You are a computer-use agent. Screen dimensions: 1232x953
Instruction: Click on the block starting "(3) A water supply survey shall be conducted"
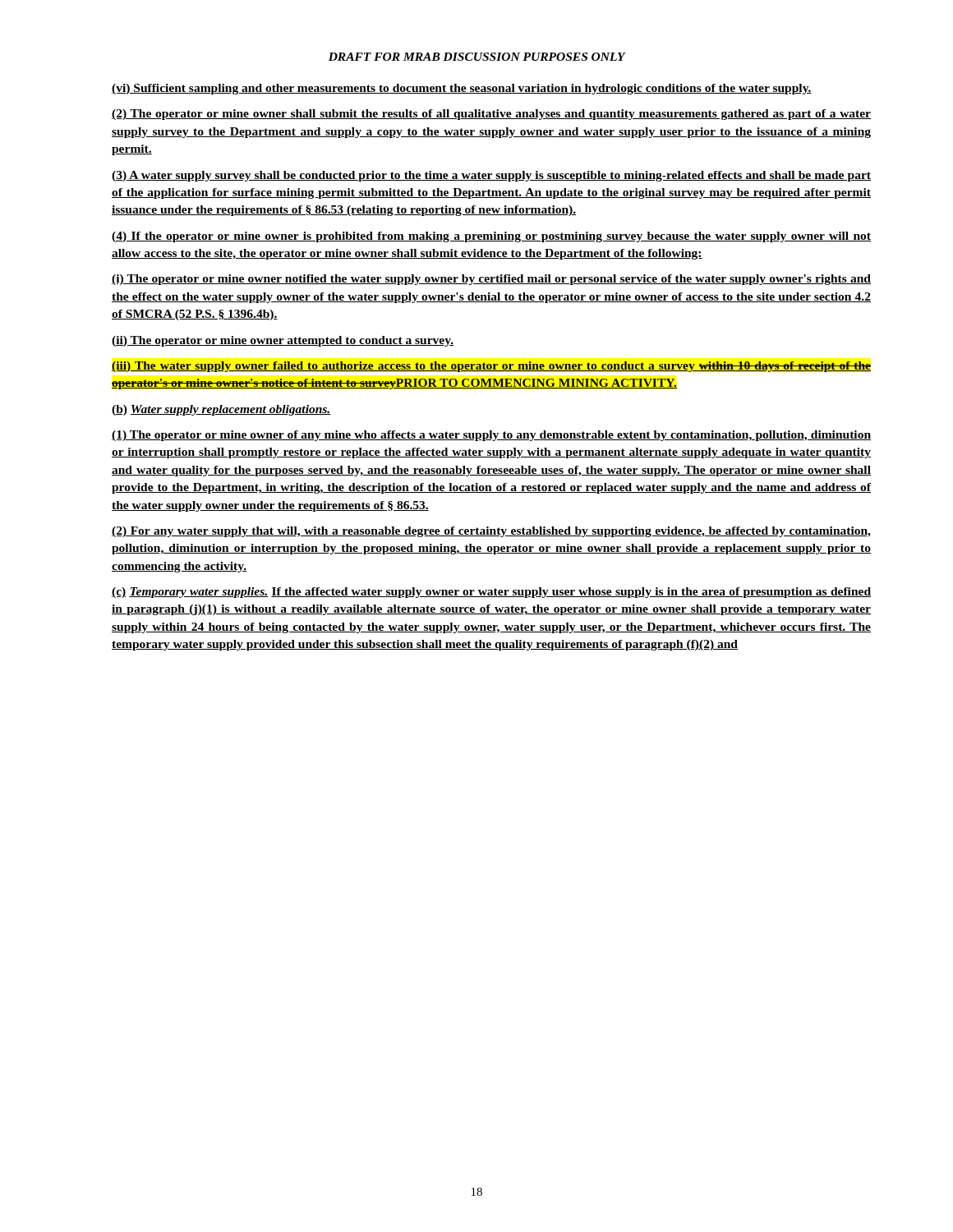point(491,192)
